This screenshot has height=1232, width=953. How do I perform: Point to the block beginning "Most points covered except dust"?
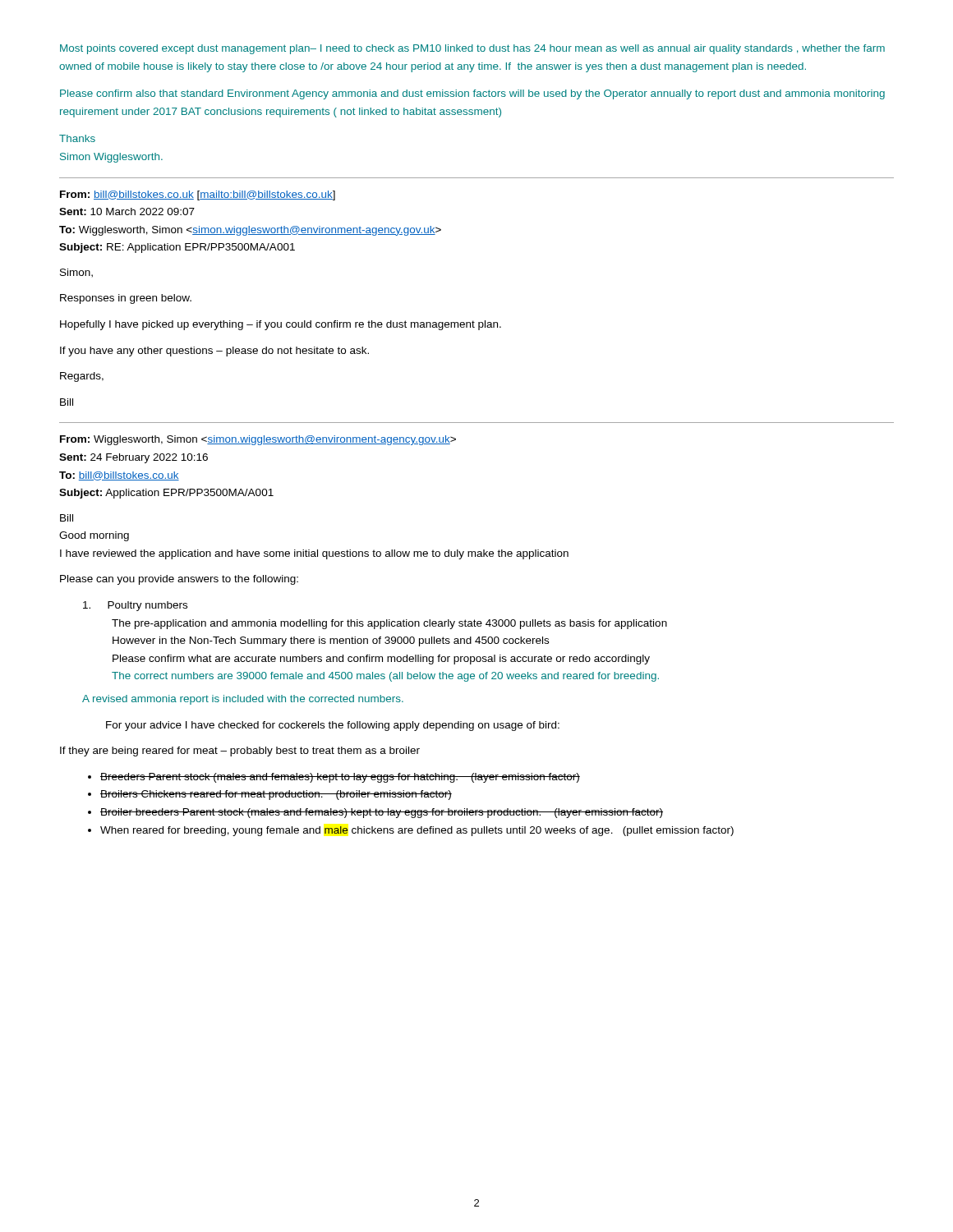(x=472, y=57)
